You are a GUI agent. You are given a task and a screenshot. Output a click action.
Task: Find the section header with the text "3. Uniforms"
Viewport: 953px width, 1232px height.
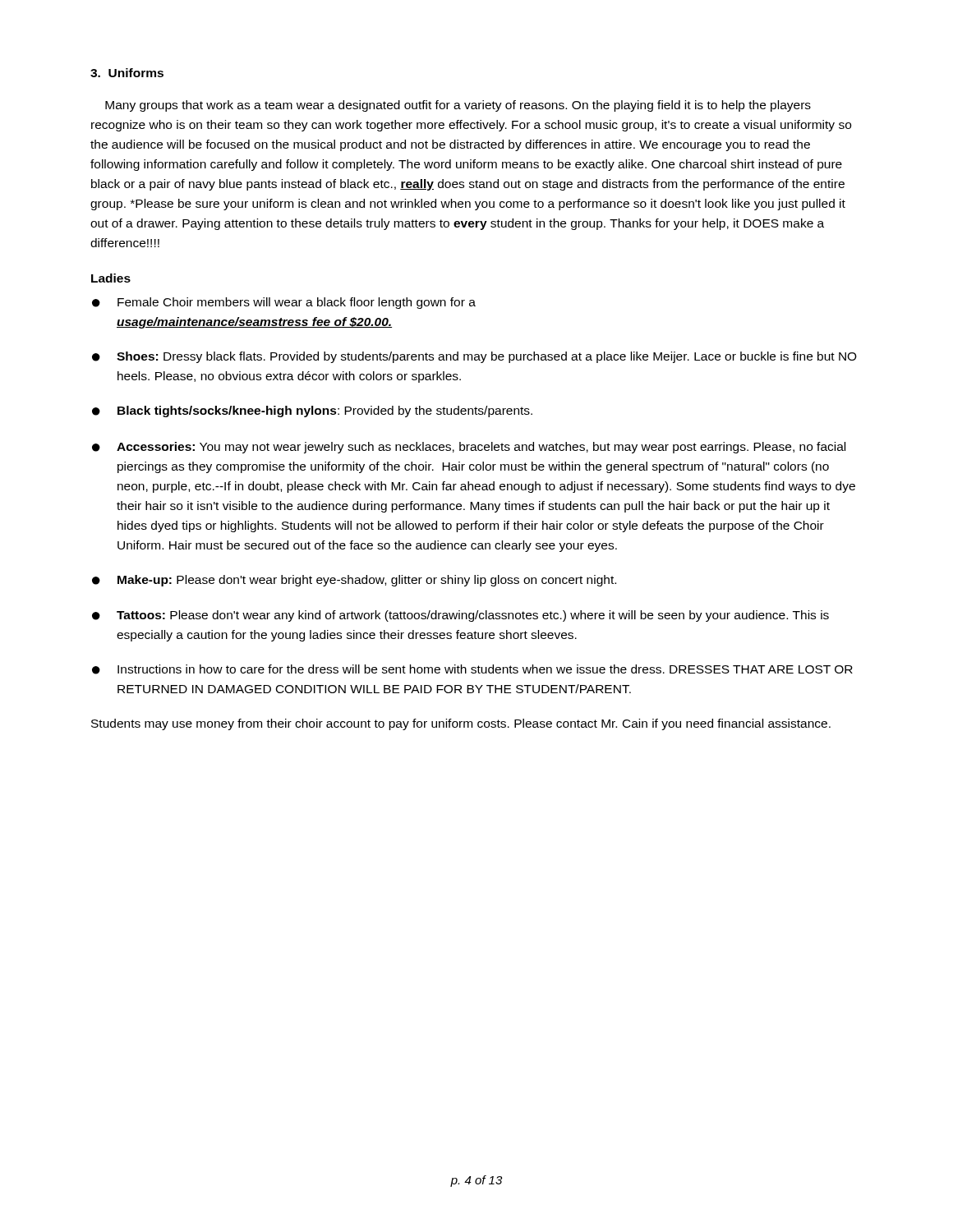(x=127, y=73)
